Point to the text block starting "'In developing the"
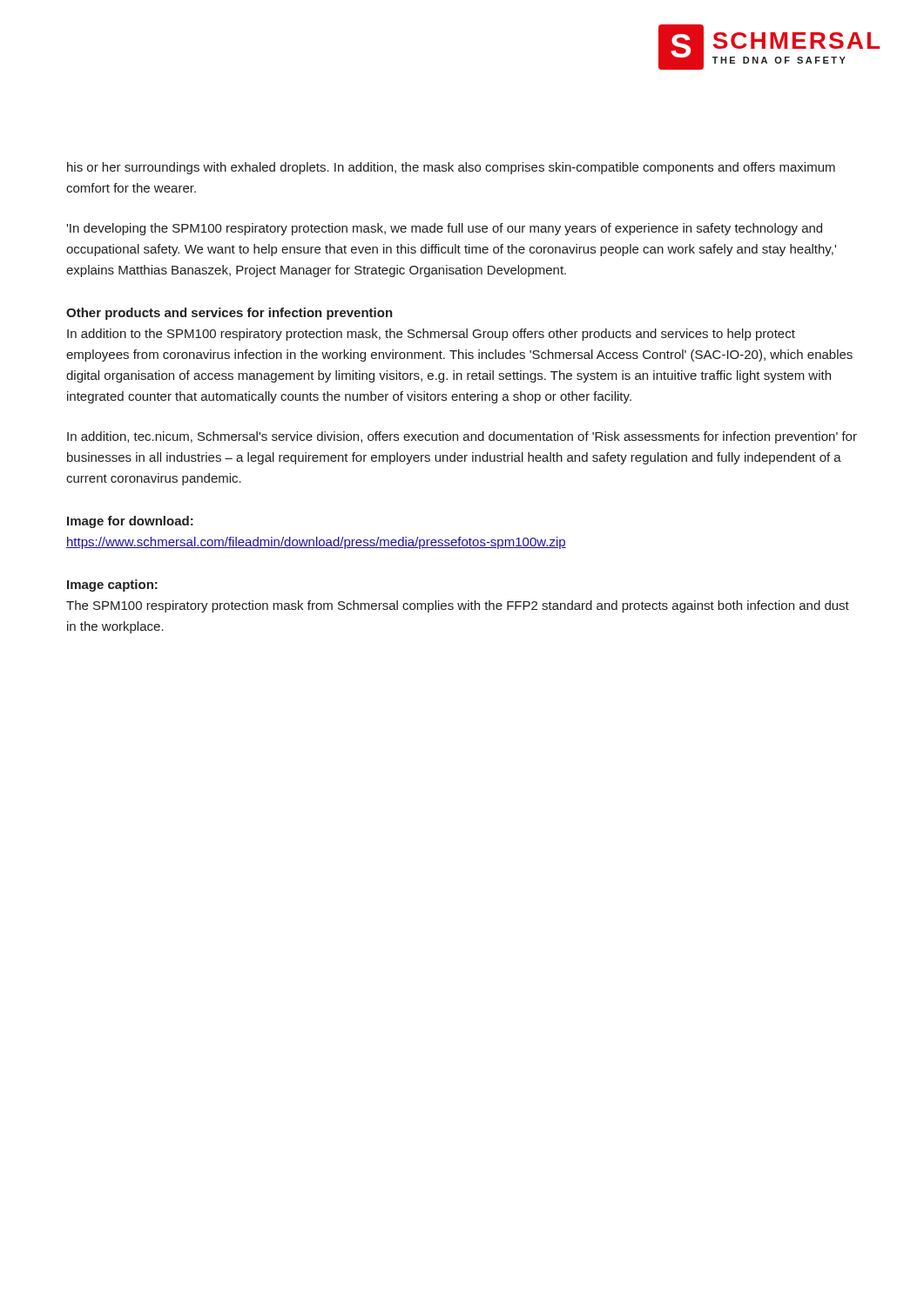Screen dimensions: 1307x924 pos(451,249)
